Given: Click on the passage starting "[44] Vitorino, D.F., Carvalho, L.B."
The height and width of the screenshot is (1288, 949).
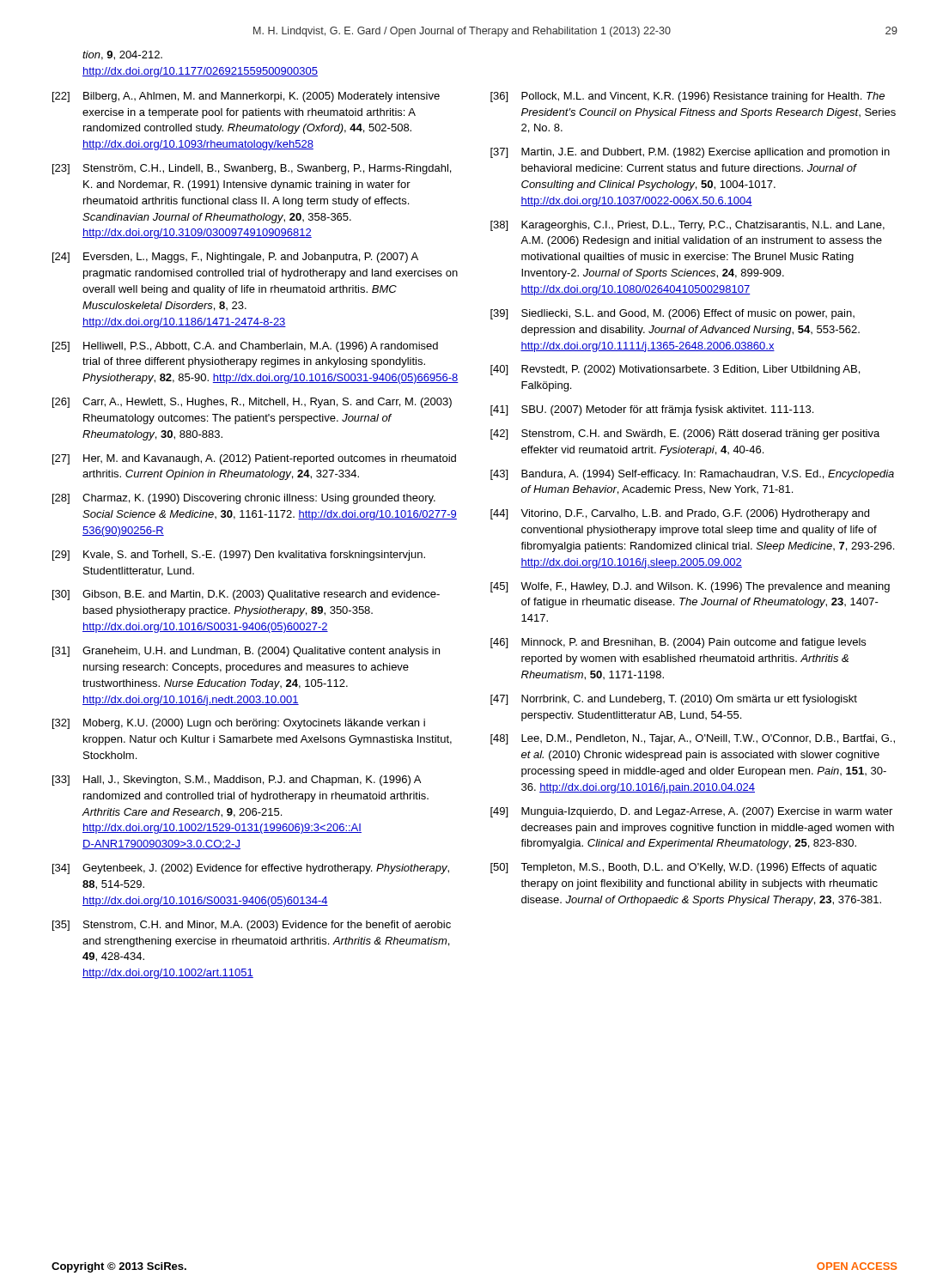Looking at the screenshot, I should [694, 538].
